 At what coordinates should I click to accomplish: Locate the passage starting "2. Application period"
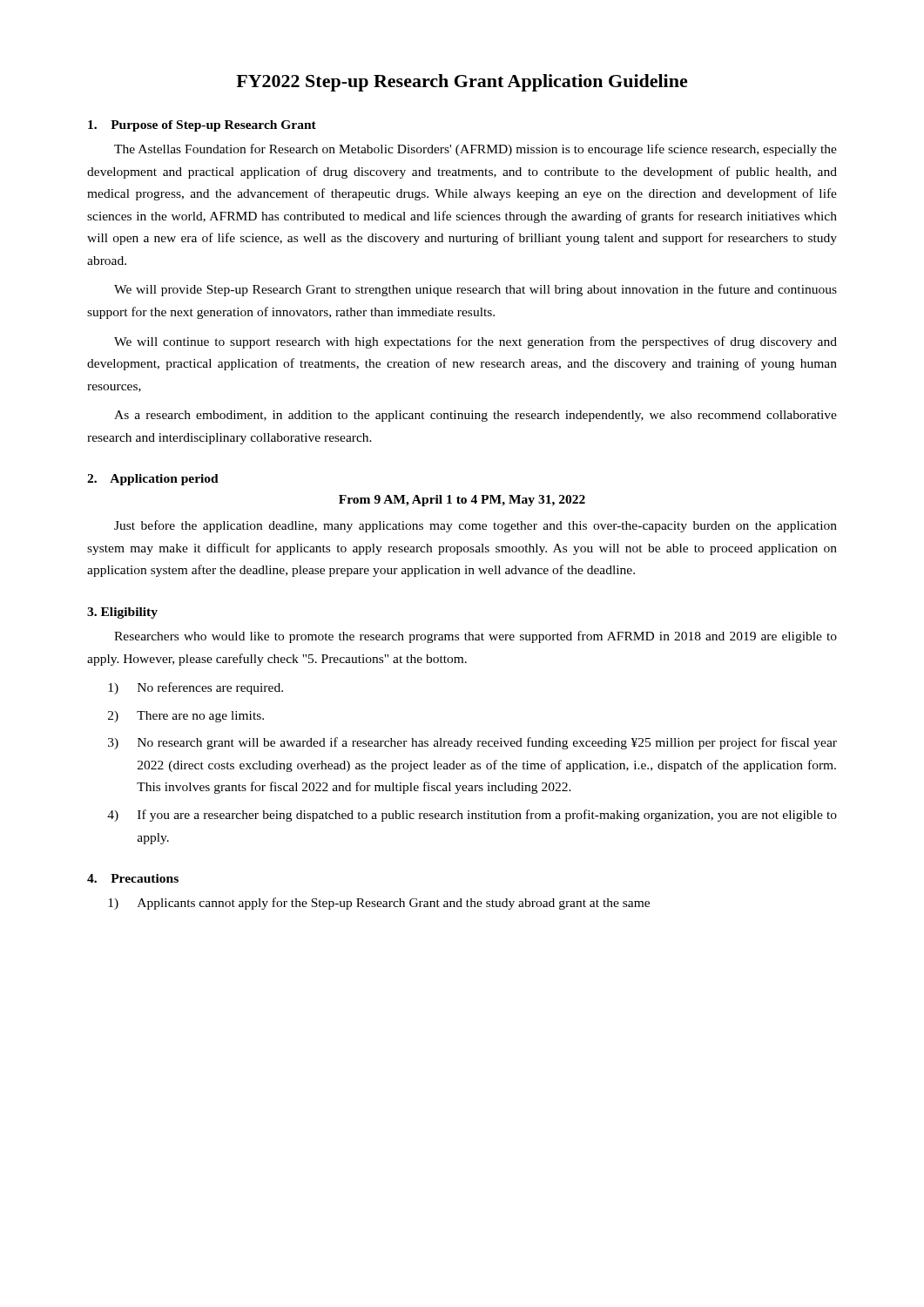click(153, 478)
